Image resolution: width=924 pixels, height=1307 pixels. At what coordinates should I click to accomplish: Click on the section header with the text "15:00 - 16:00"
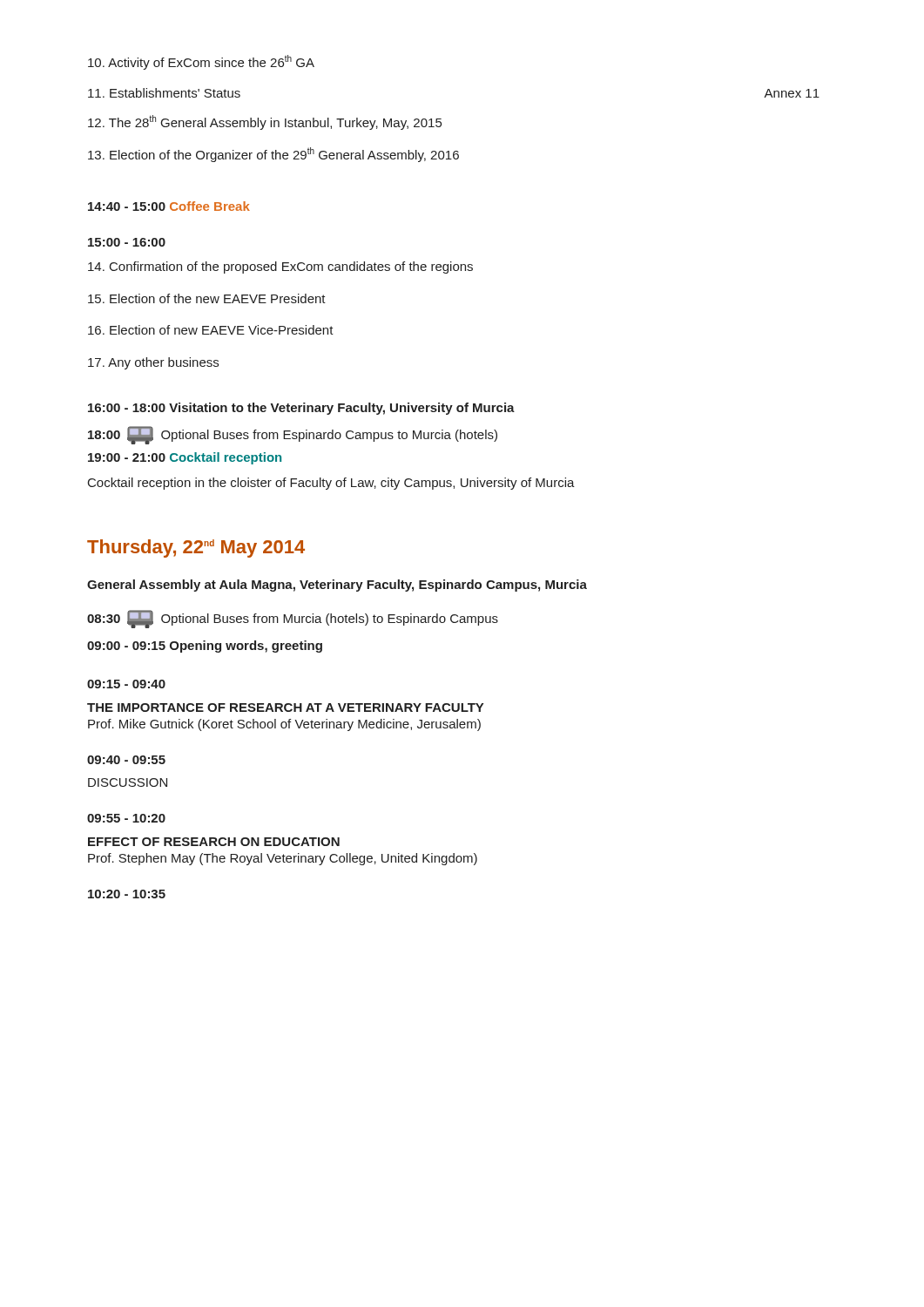pyautogui.click(x=126, y=241)
